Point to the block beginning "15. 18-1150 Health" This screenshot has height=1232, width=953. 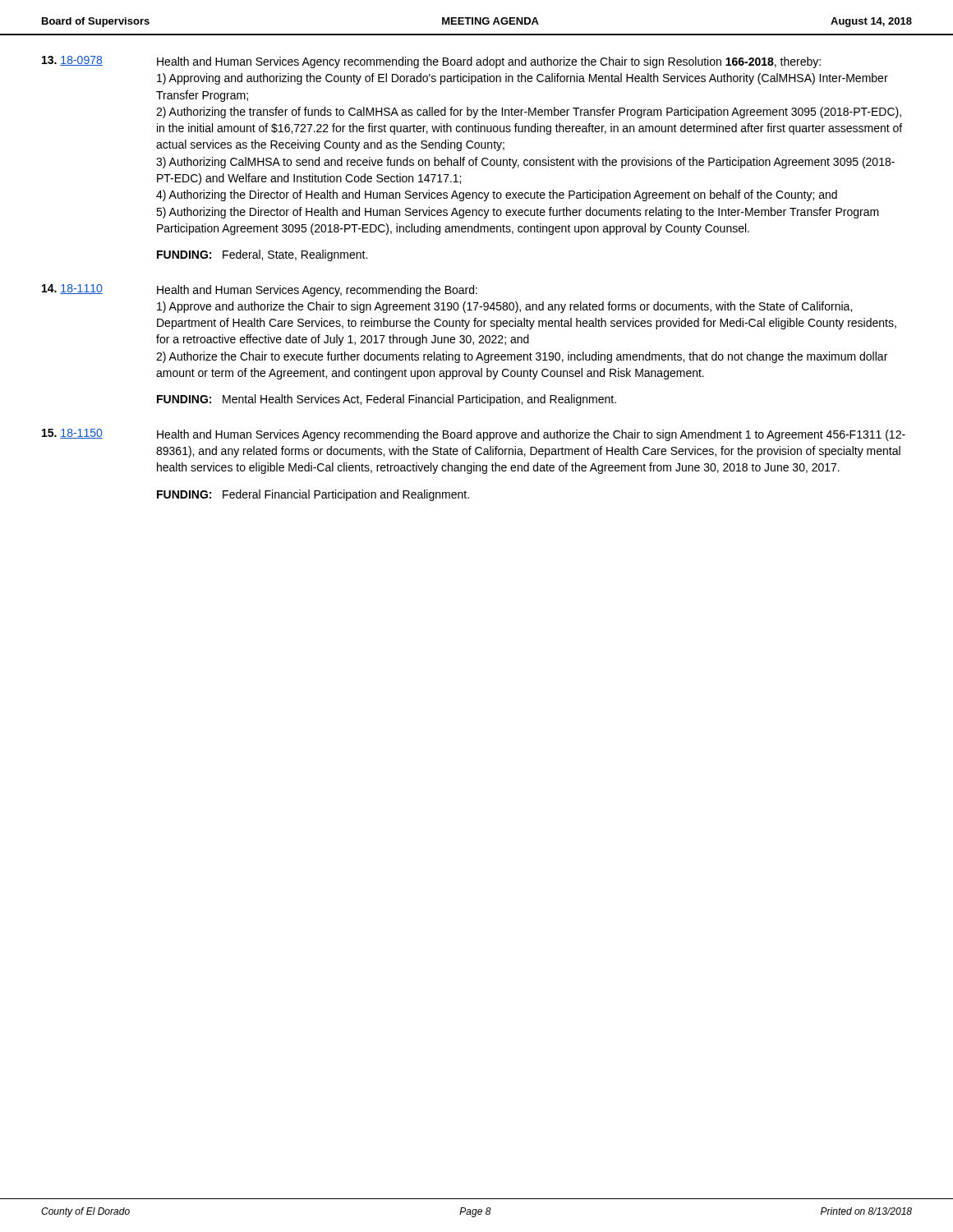pos(476,464)
